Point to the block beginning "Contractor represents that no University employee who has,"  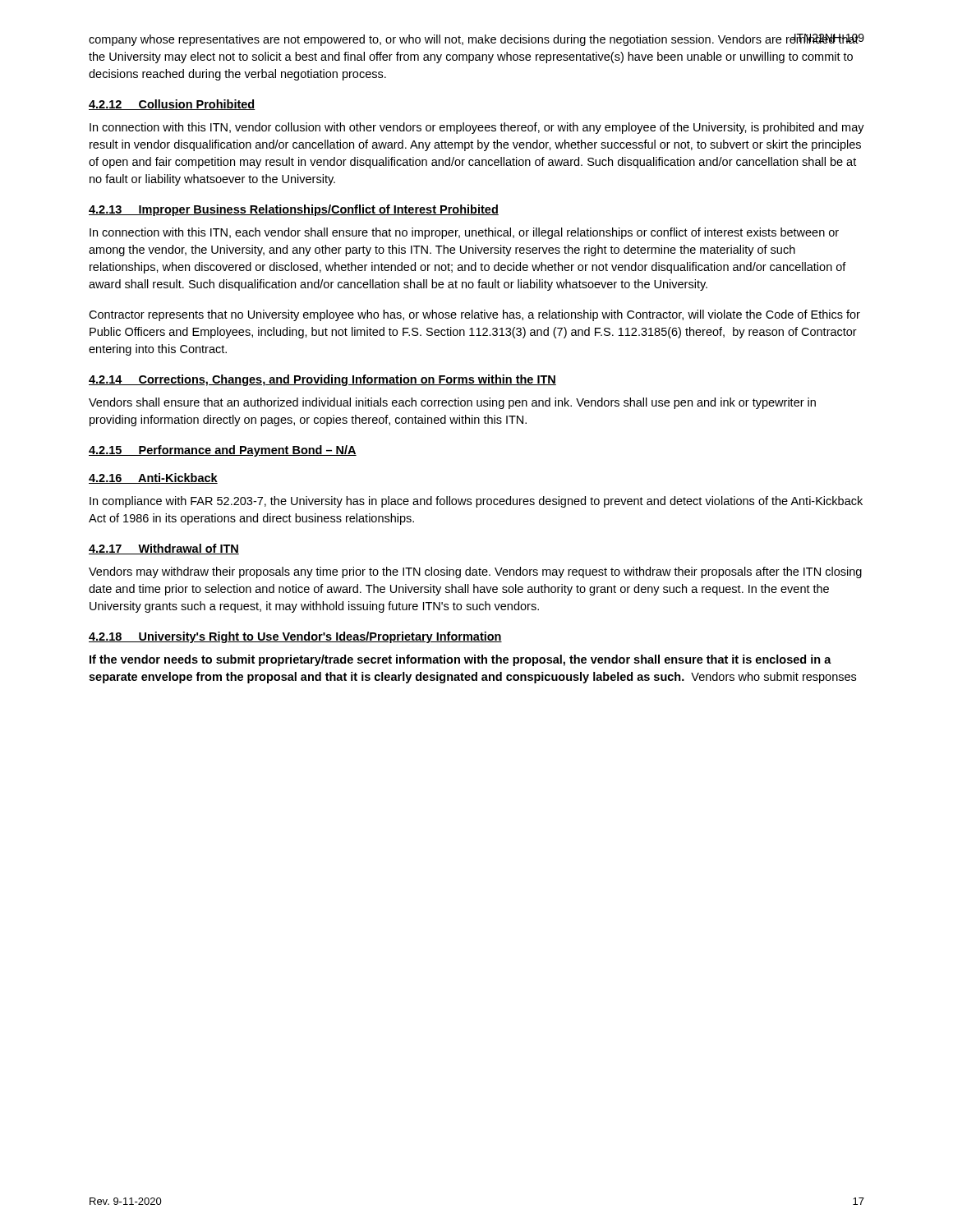click(x=476, y=332)
